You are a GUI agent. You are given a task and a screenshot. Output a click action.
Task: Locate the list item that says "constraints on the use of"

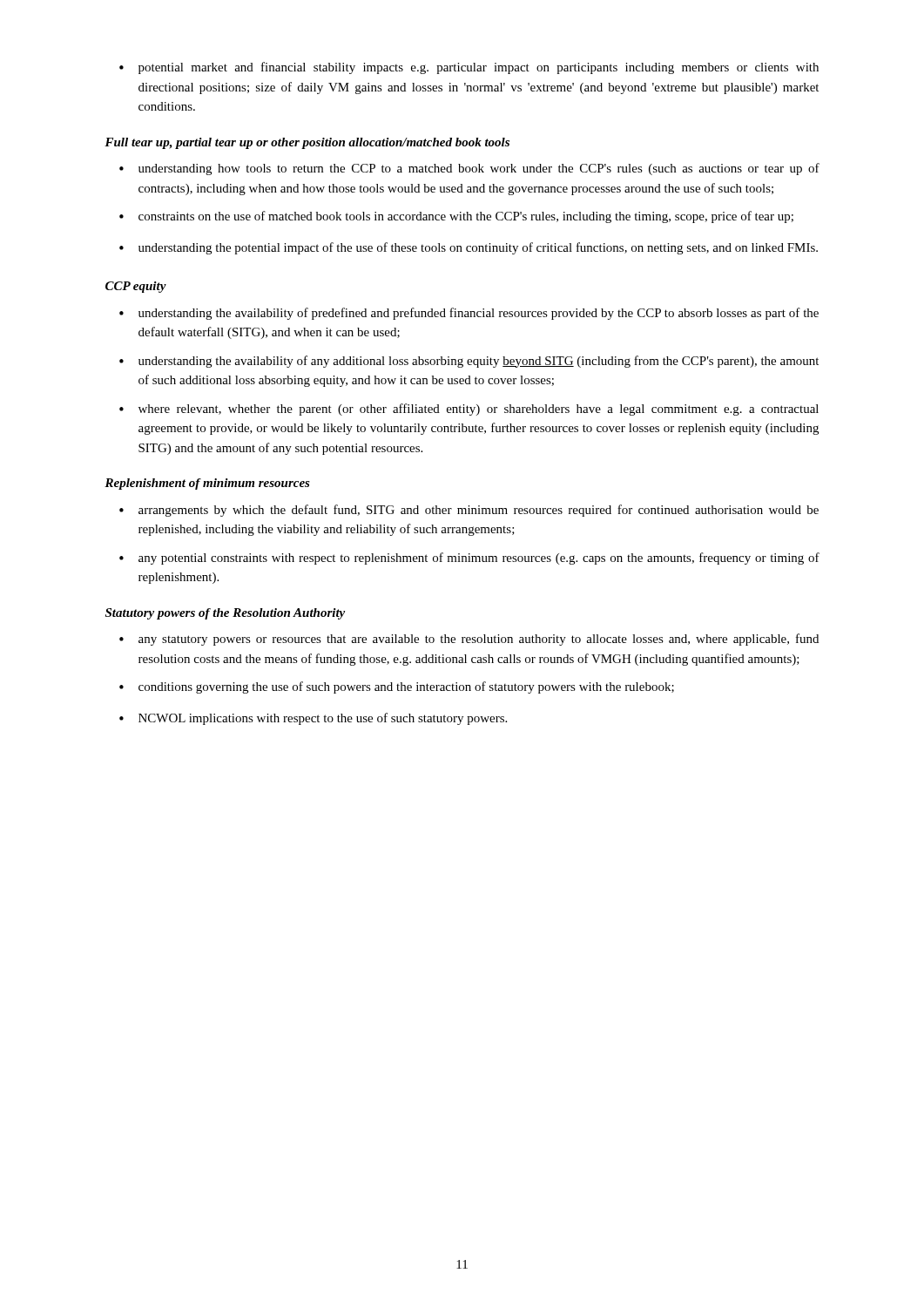click(479, 216)
